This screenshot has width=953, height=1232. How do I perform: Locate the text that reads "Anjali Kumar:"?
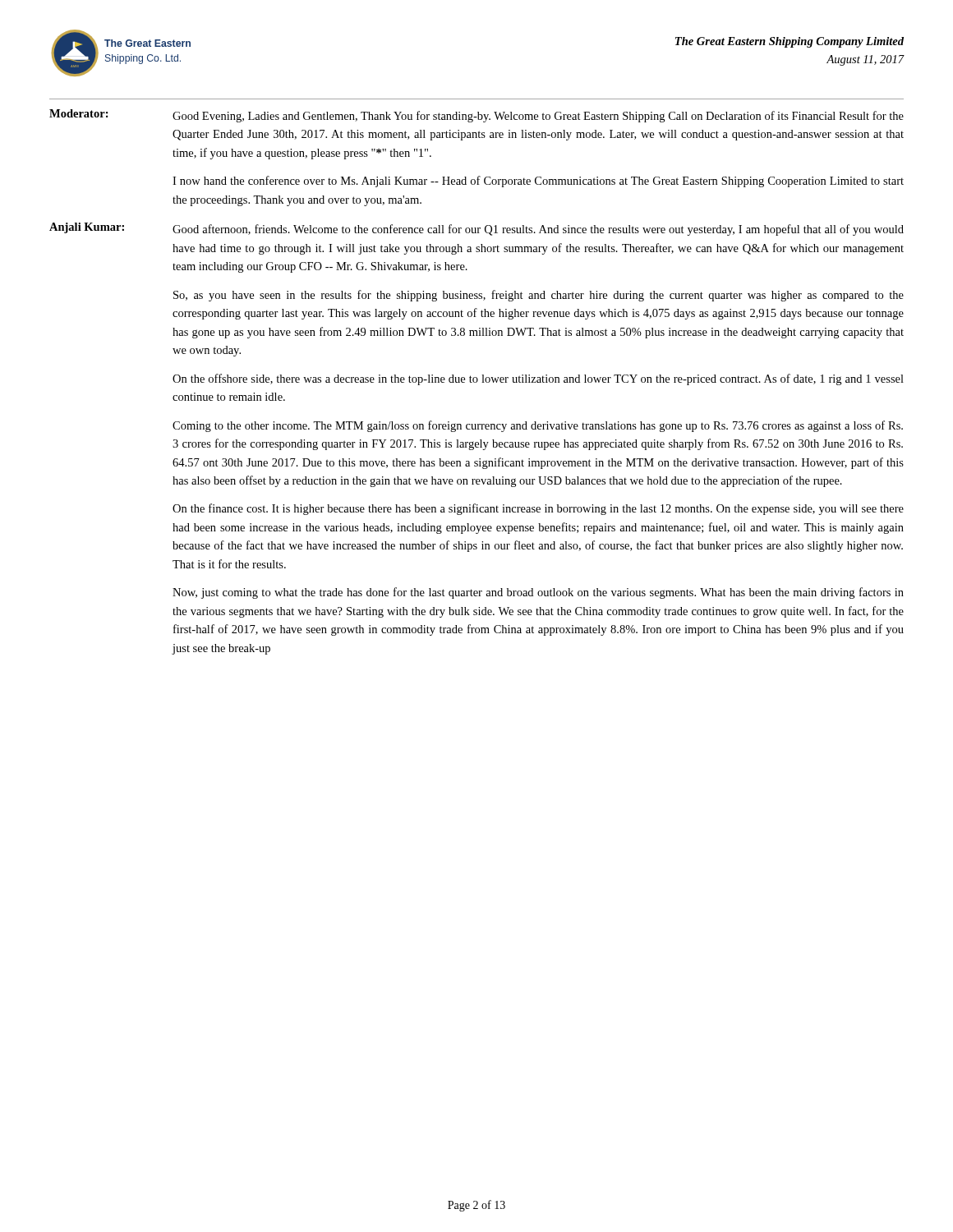coord(87,227)
